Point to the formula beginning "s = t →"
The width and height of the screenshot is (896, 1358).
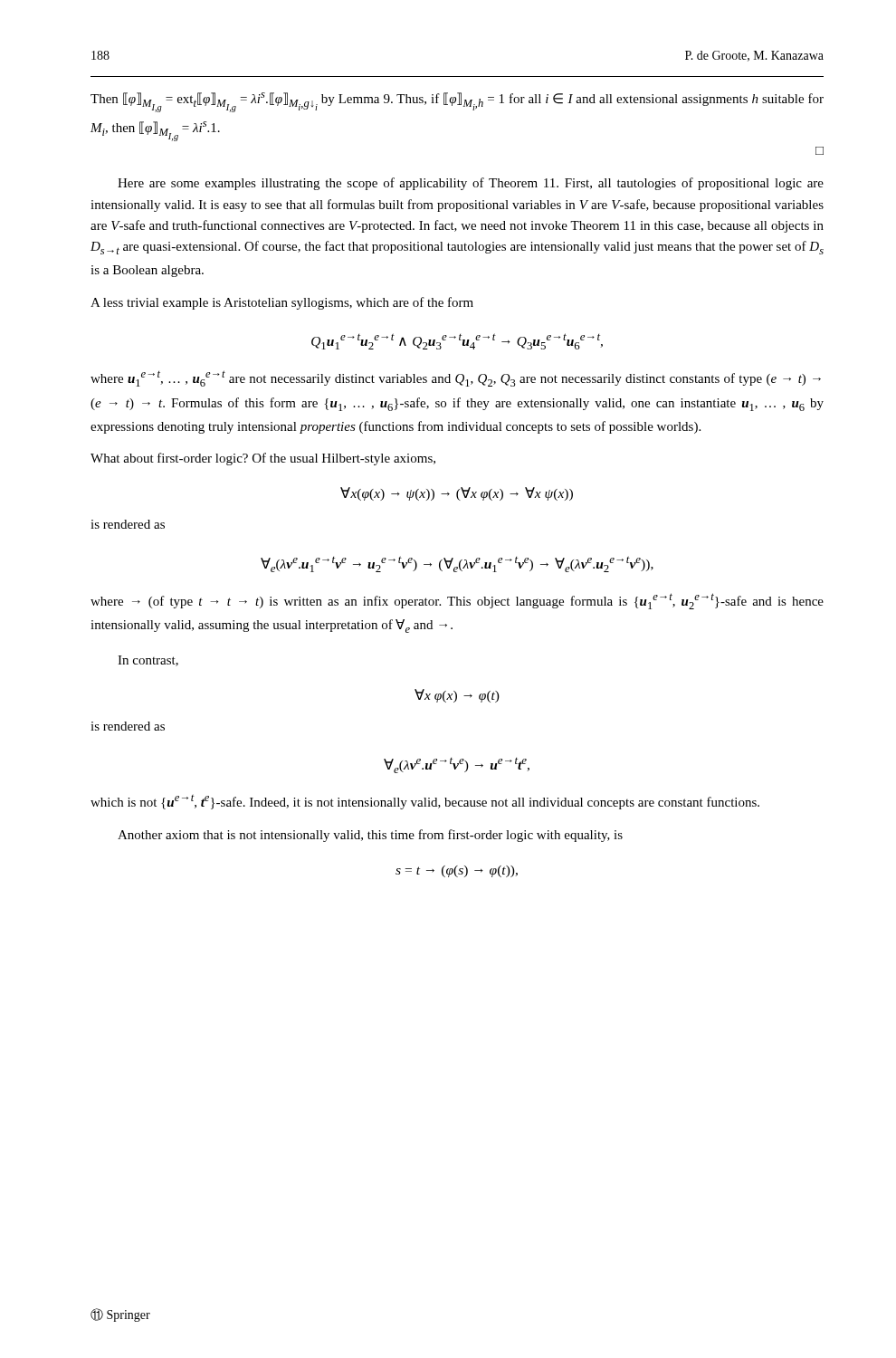(x=457, y=870)
